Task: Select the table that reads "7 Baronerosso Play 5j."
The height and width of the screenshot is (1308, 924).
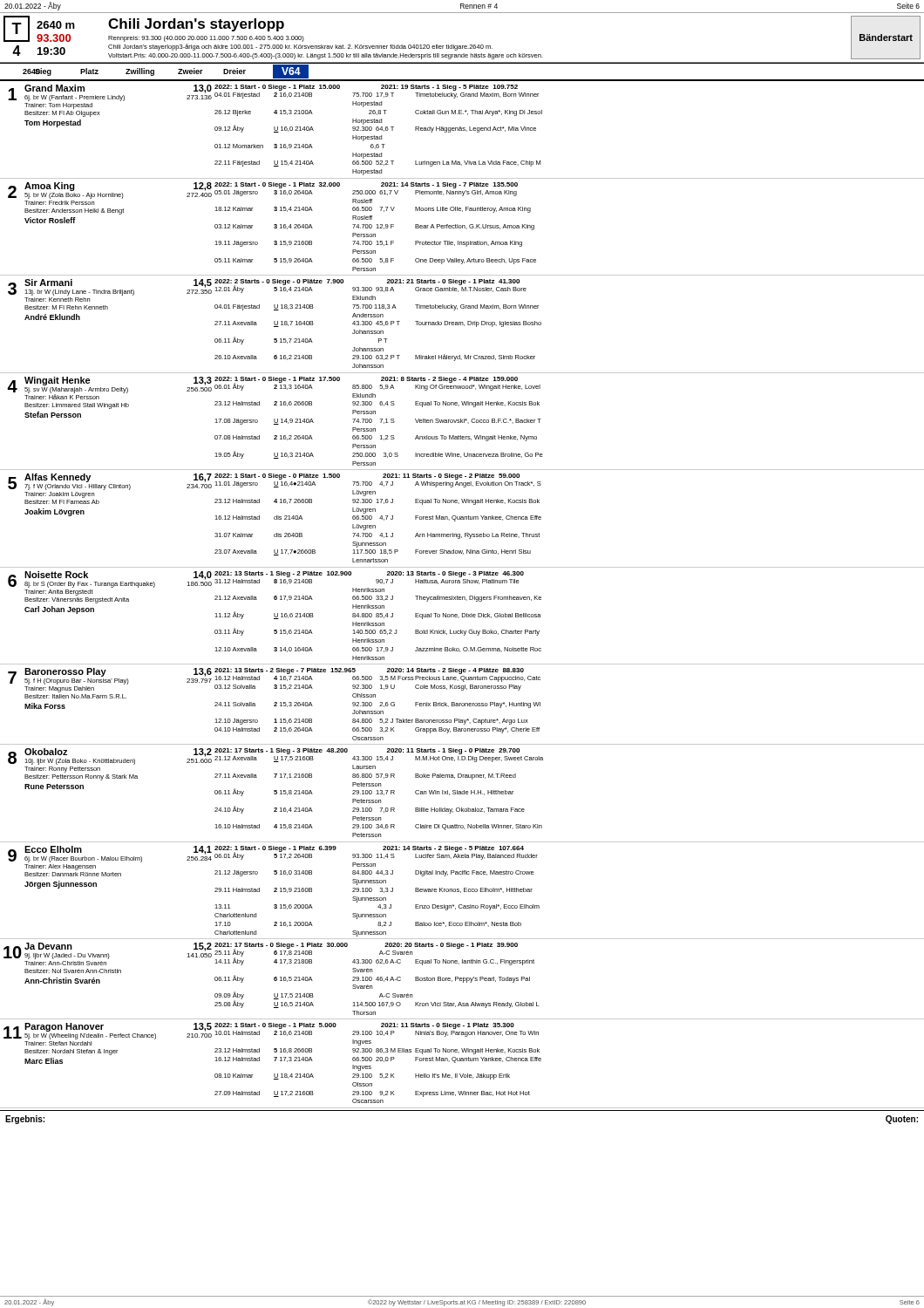Action: pyautogui.click(x=462, y=705)
